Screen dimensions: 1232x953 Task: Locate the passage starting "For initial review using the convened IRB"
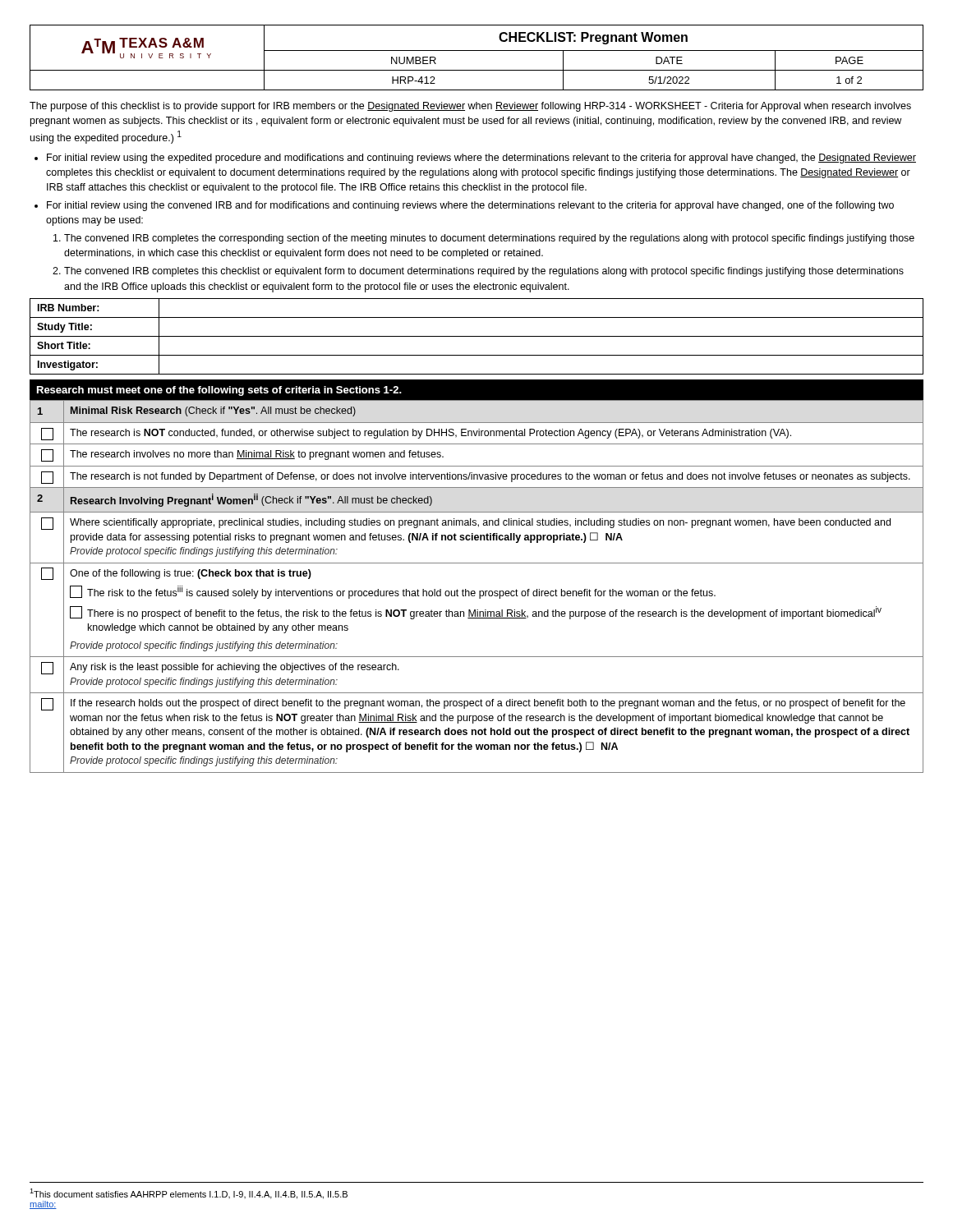[x=485, y=247]
